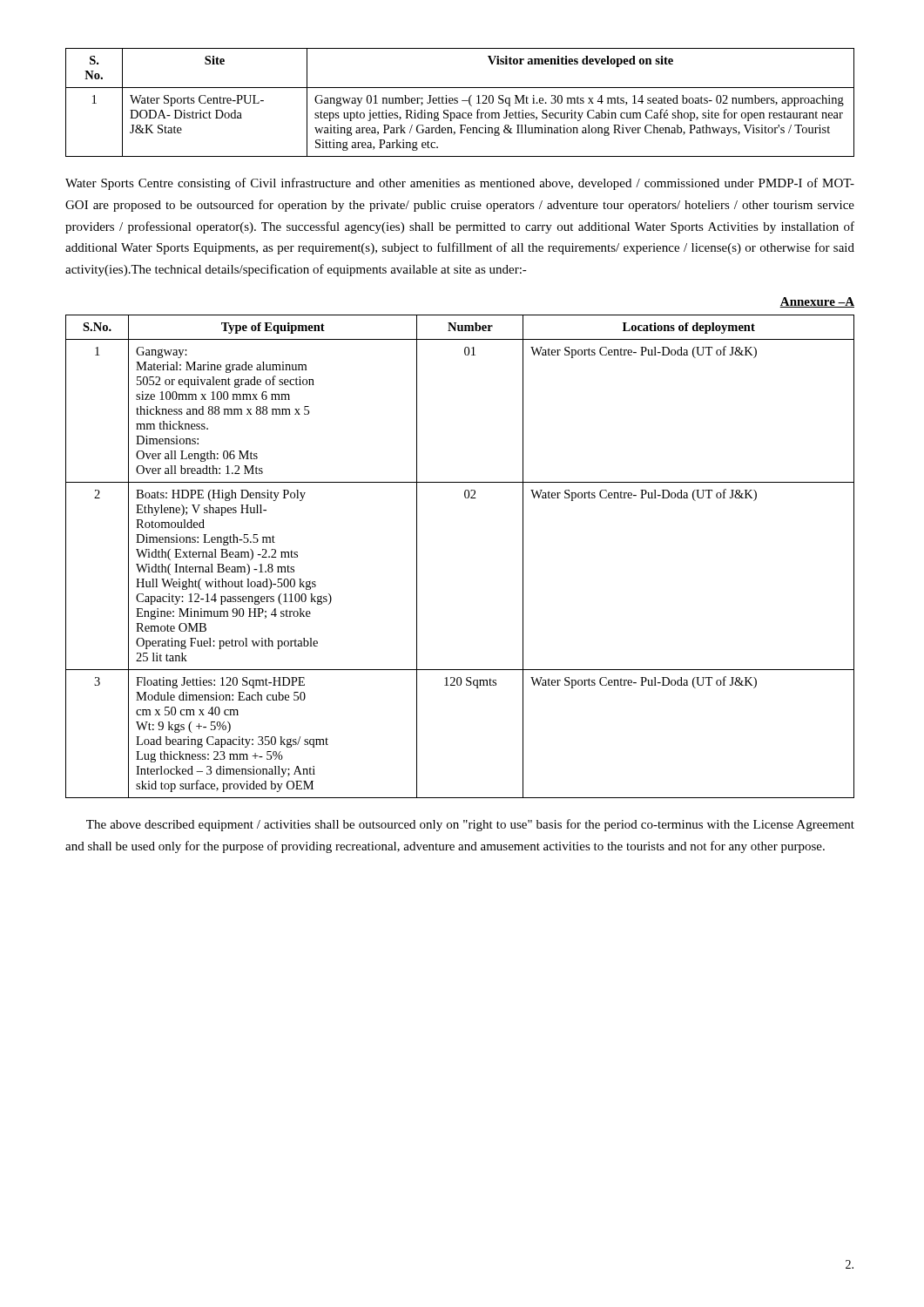Find the block on this page that starts "The above described equipment /"
This screenshot has height=1307, width=924.
coord(460,835)
